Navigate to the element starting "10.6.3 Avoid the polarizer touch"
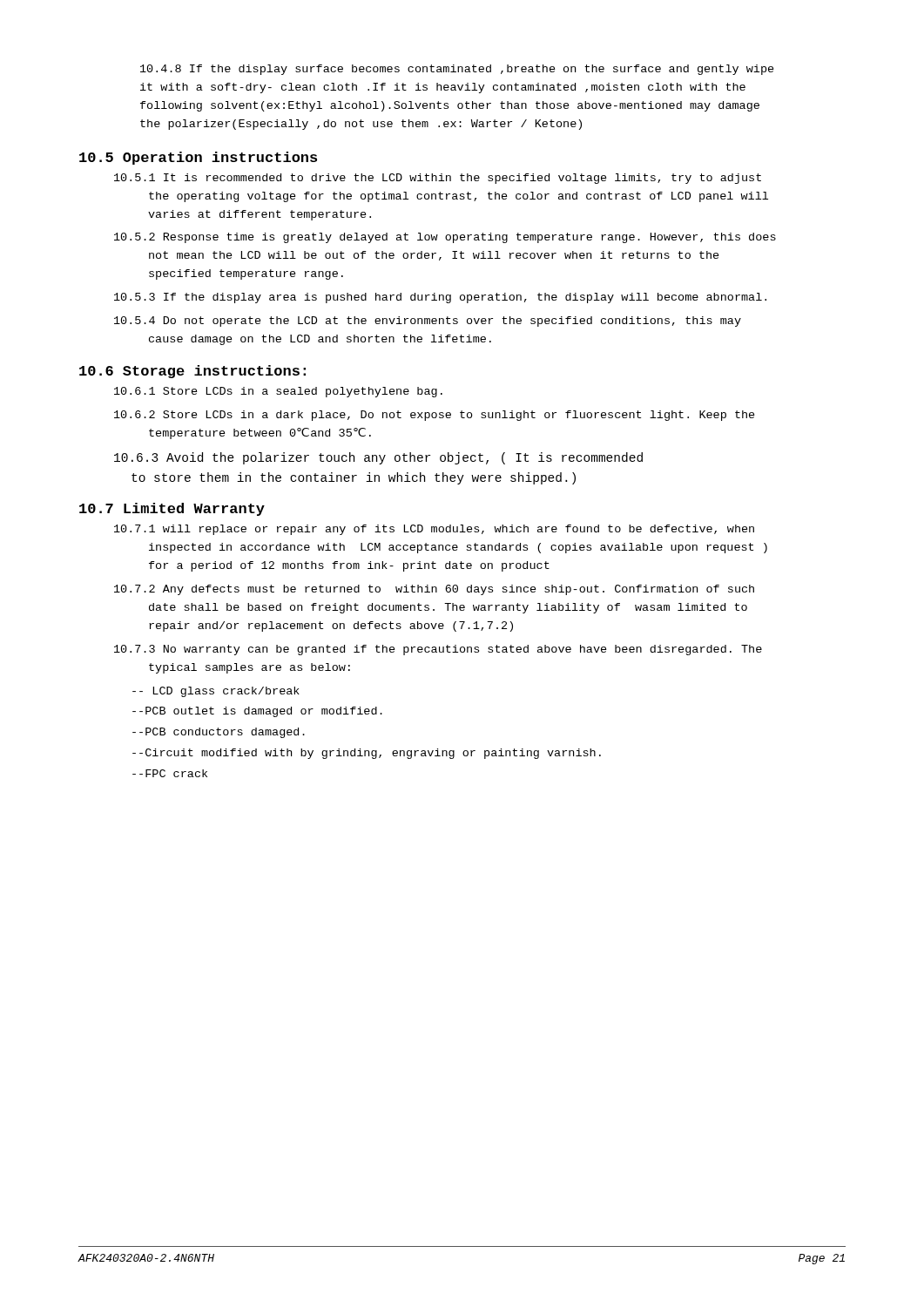Viewport: 924px width, 1307px height. [378, 470]
